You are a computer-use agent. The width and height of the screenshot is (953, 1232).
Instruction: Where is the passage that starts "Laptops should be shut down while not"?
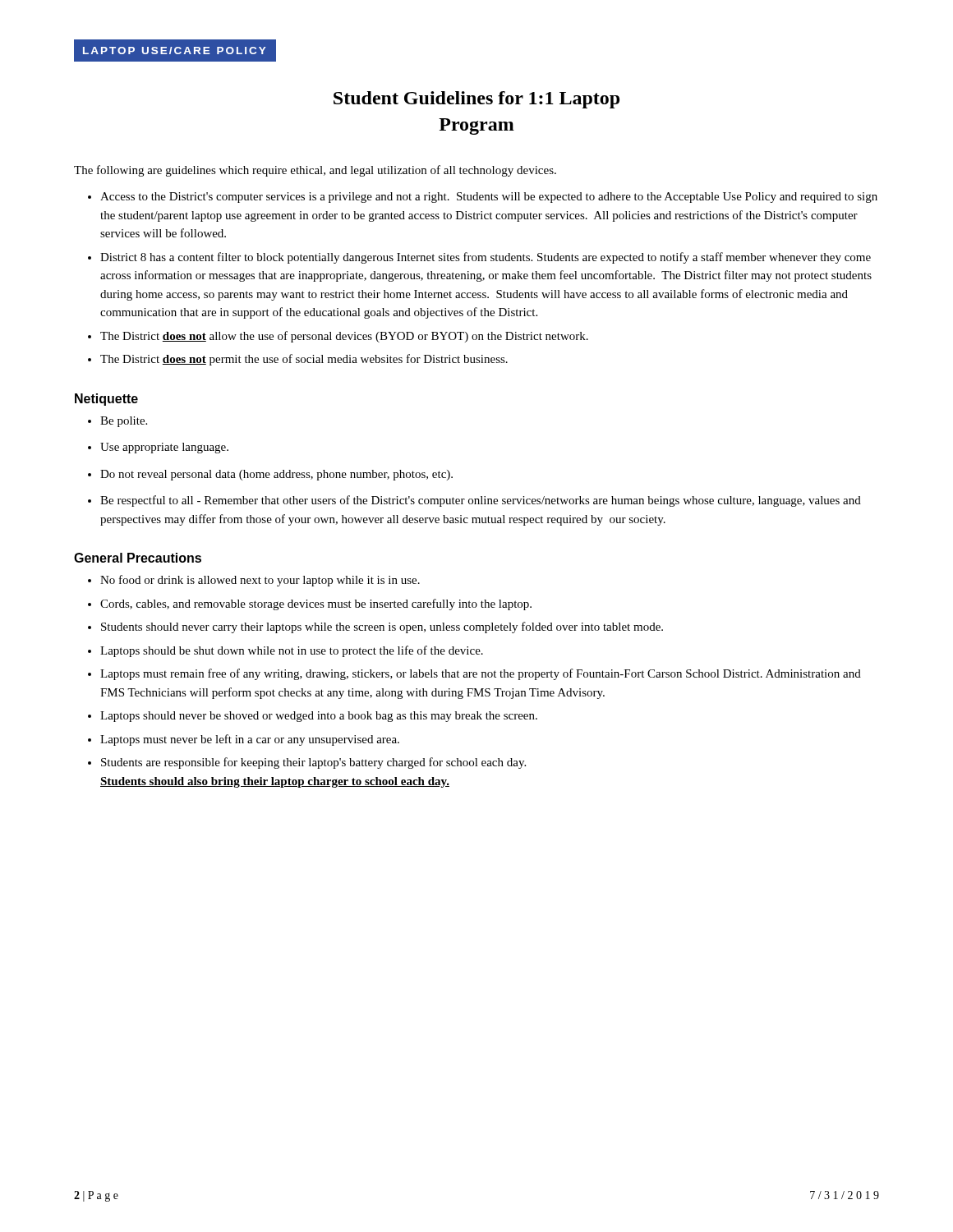point(292,650)
